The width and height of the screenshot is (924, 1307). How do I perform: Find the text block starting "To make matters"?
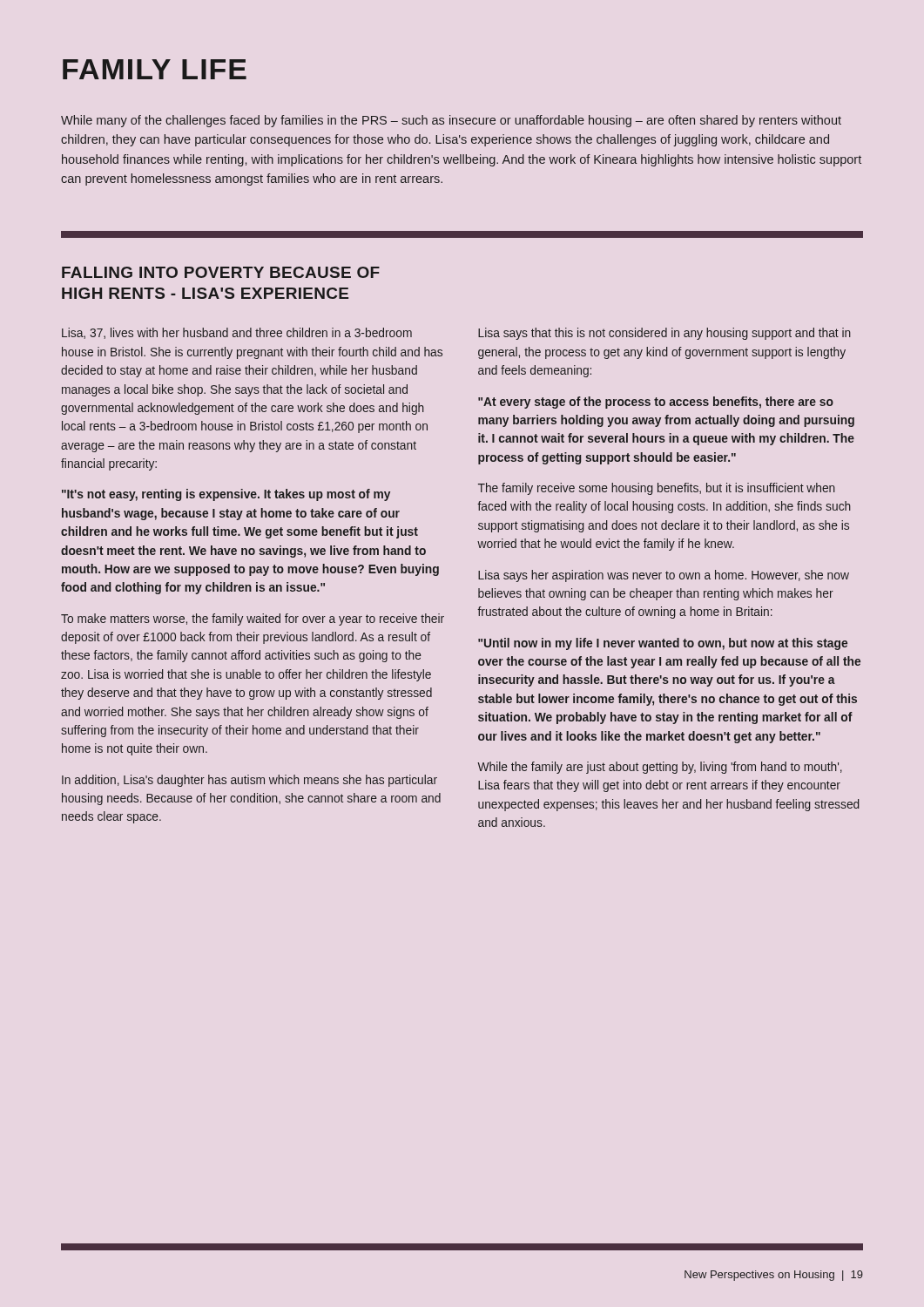(253, 684)
